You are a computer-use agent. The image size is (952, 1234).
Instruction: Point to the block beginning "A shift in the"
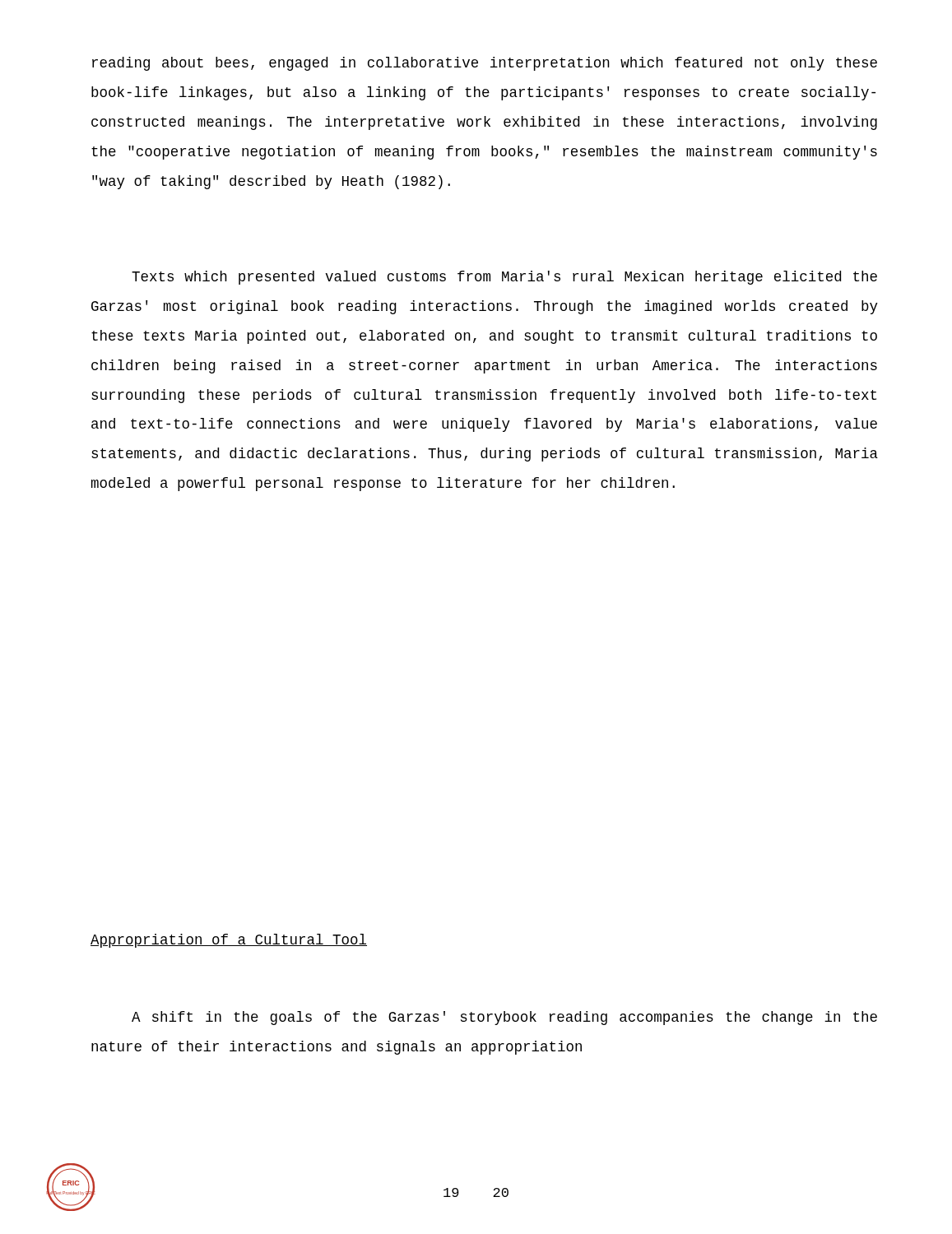click(484, 1032)
